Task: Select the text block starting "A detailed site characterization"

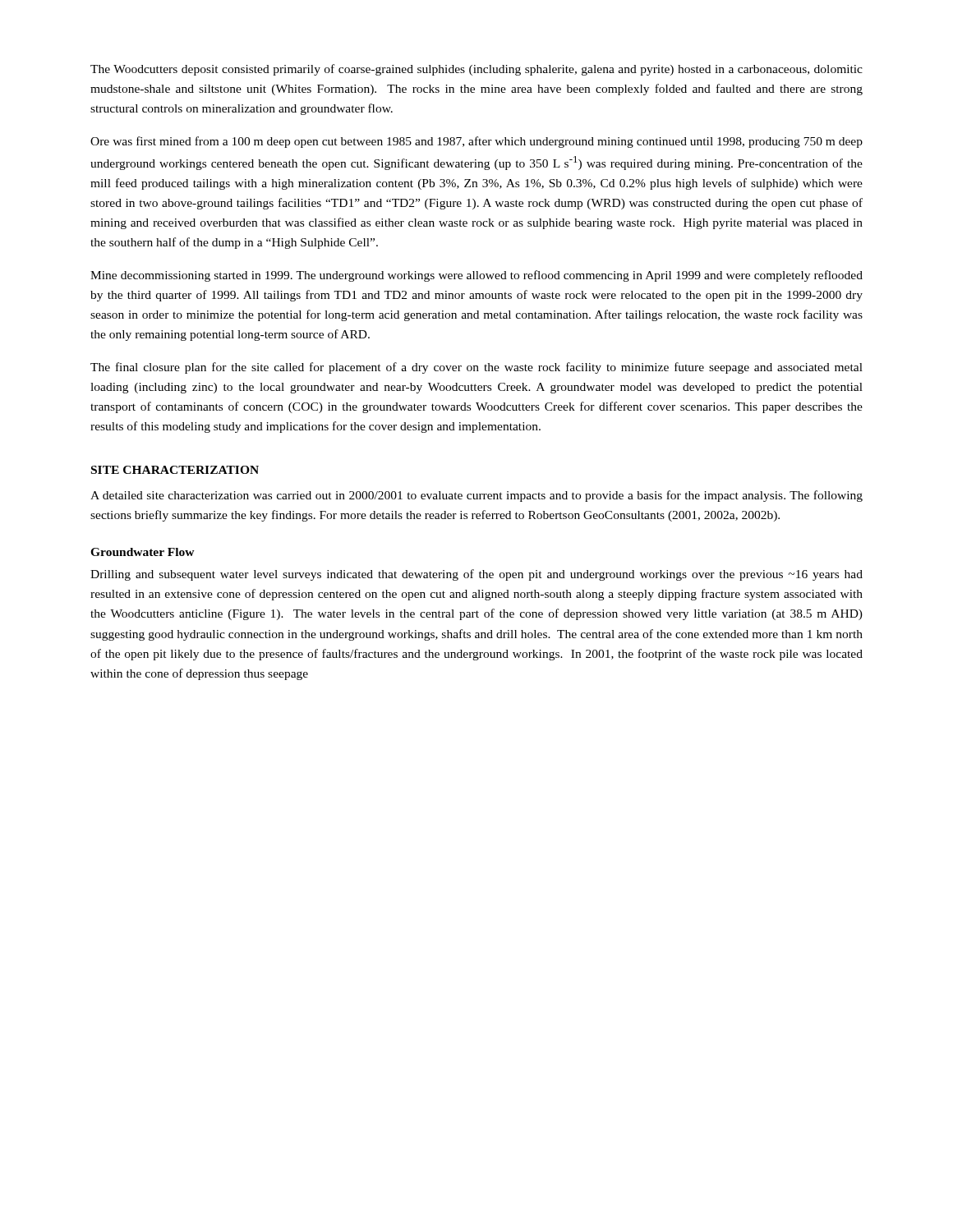Action: coord(476,505)
